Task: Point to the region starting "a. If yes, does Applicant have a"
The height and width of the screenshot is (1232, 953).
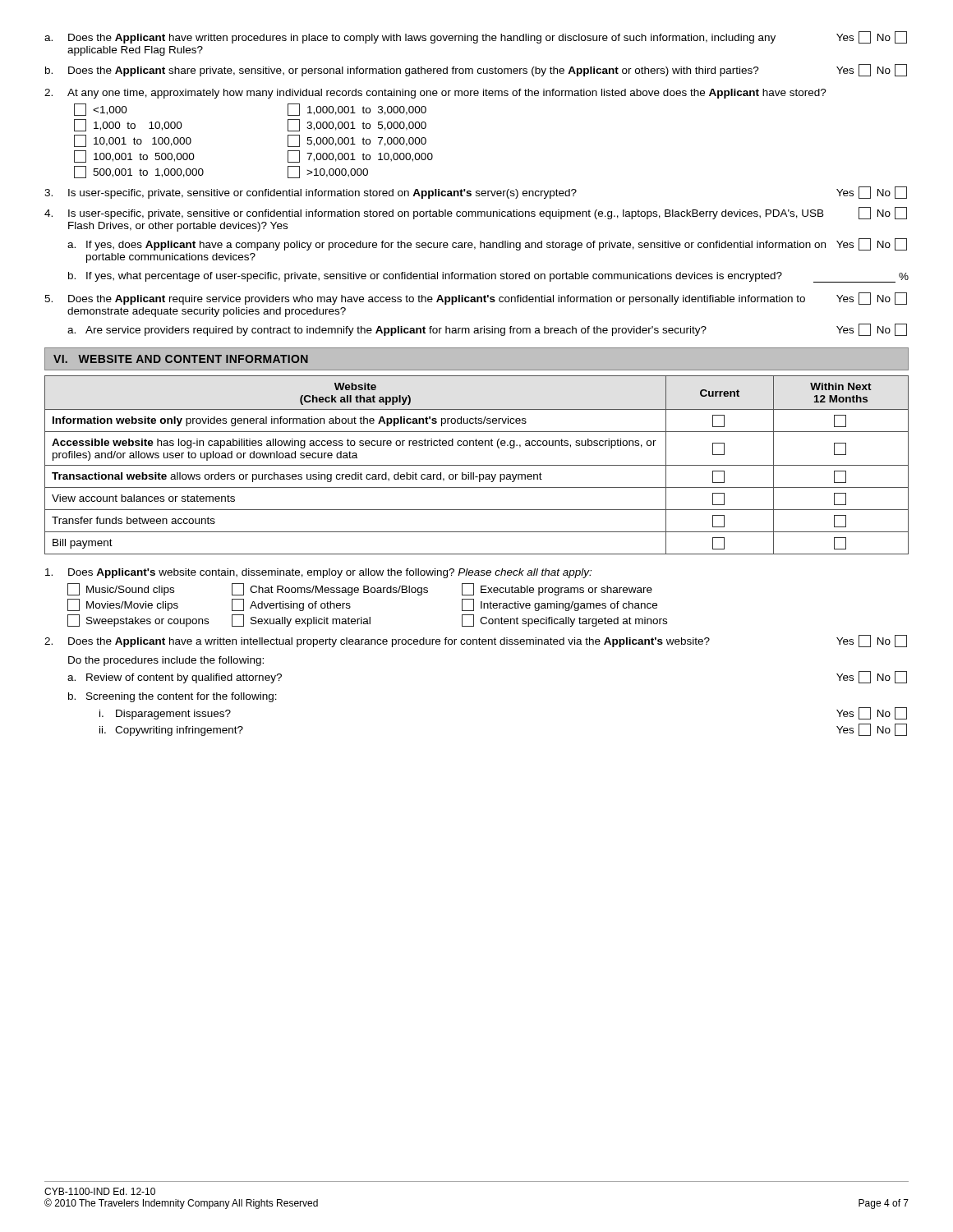Action: (x=488, y=250)
